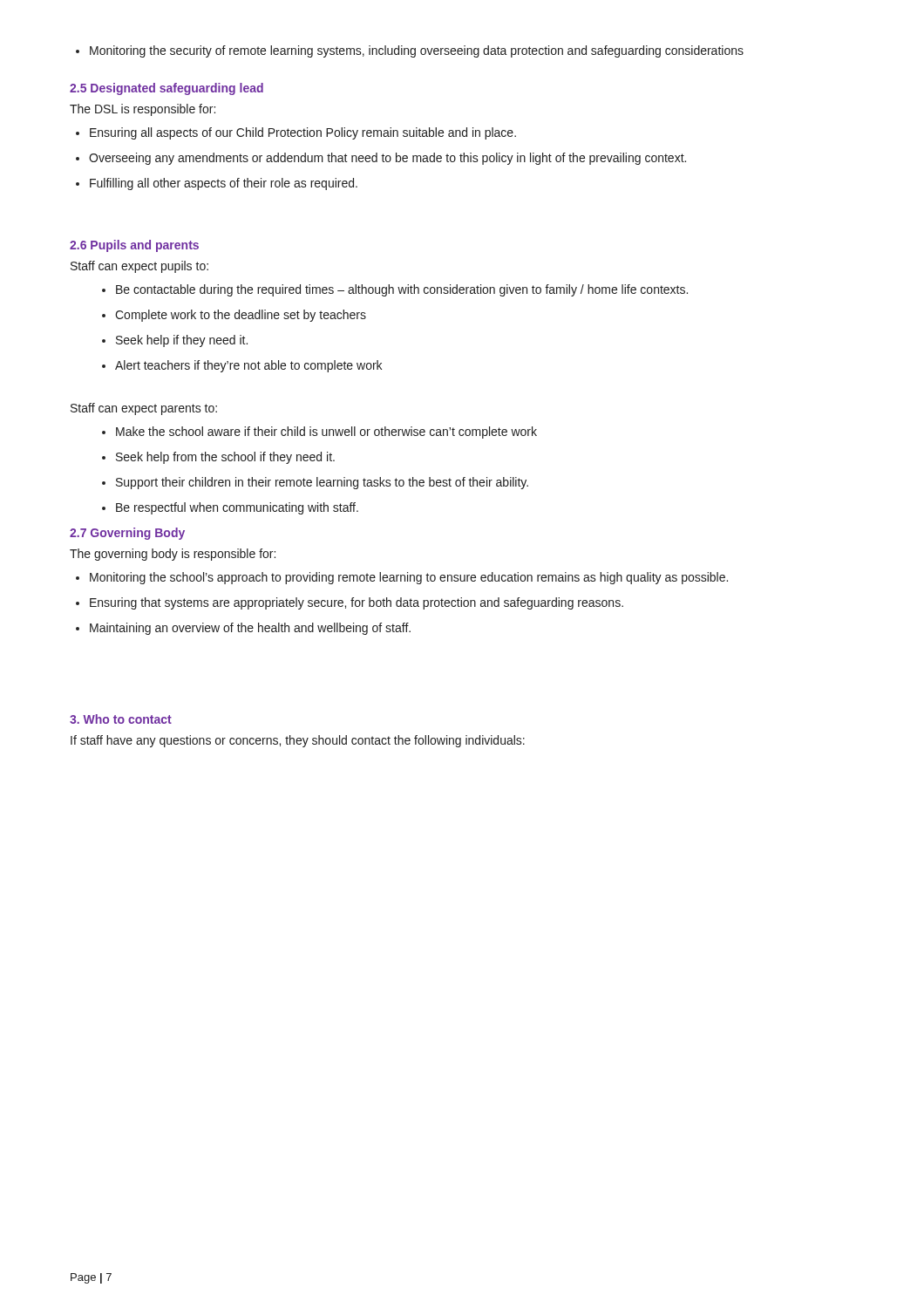Locate the block starting "Be contactable during the required times – although"

point(475,290)
